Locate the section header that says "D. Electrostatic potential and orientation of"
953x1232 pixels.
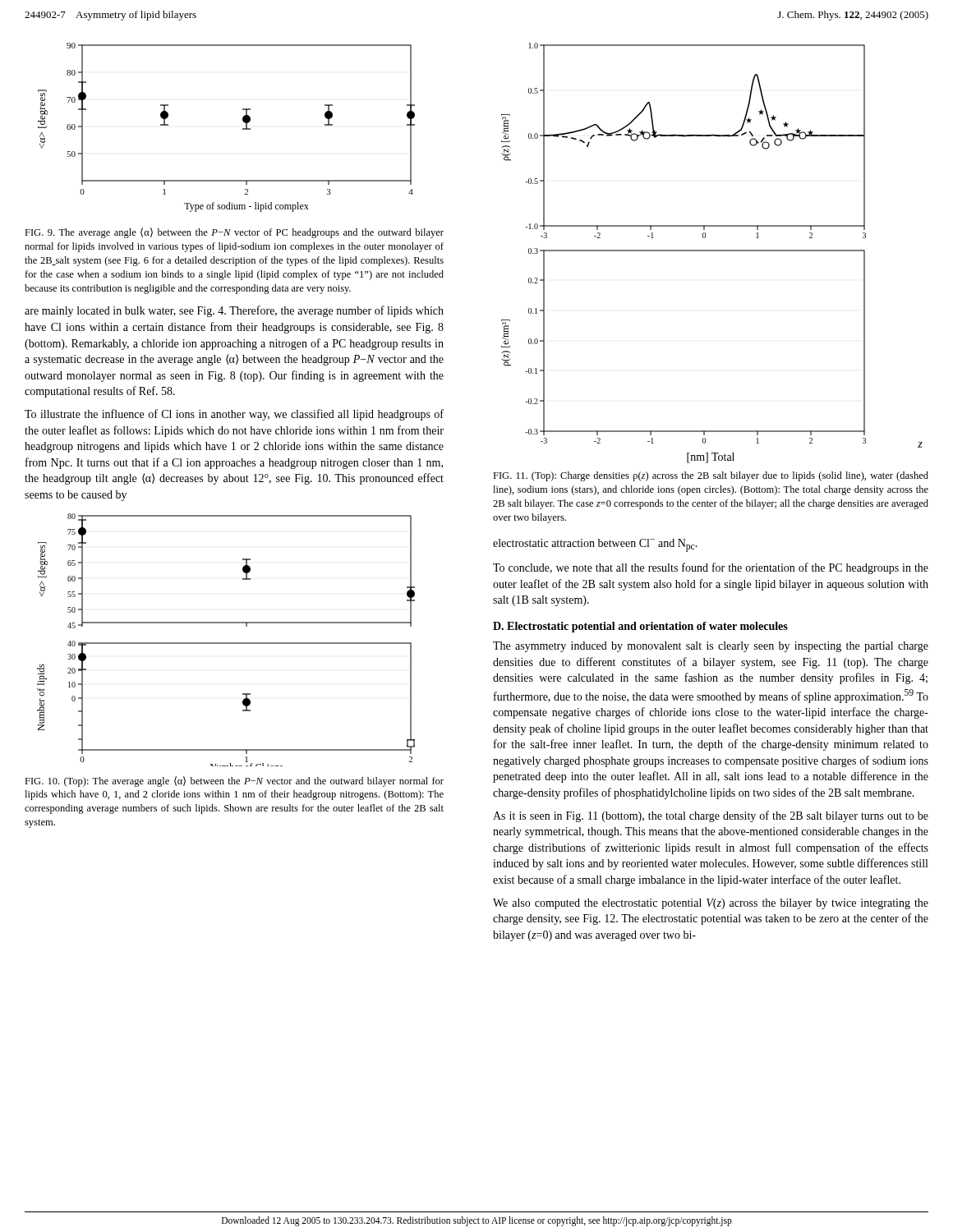pos(640,626)
